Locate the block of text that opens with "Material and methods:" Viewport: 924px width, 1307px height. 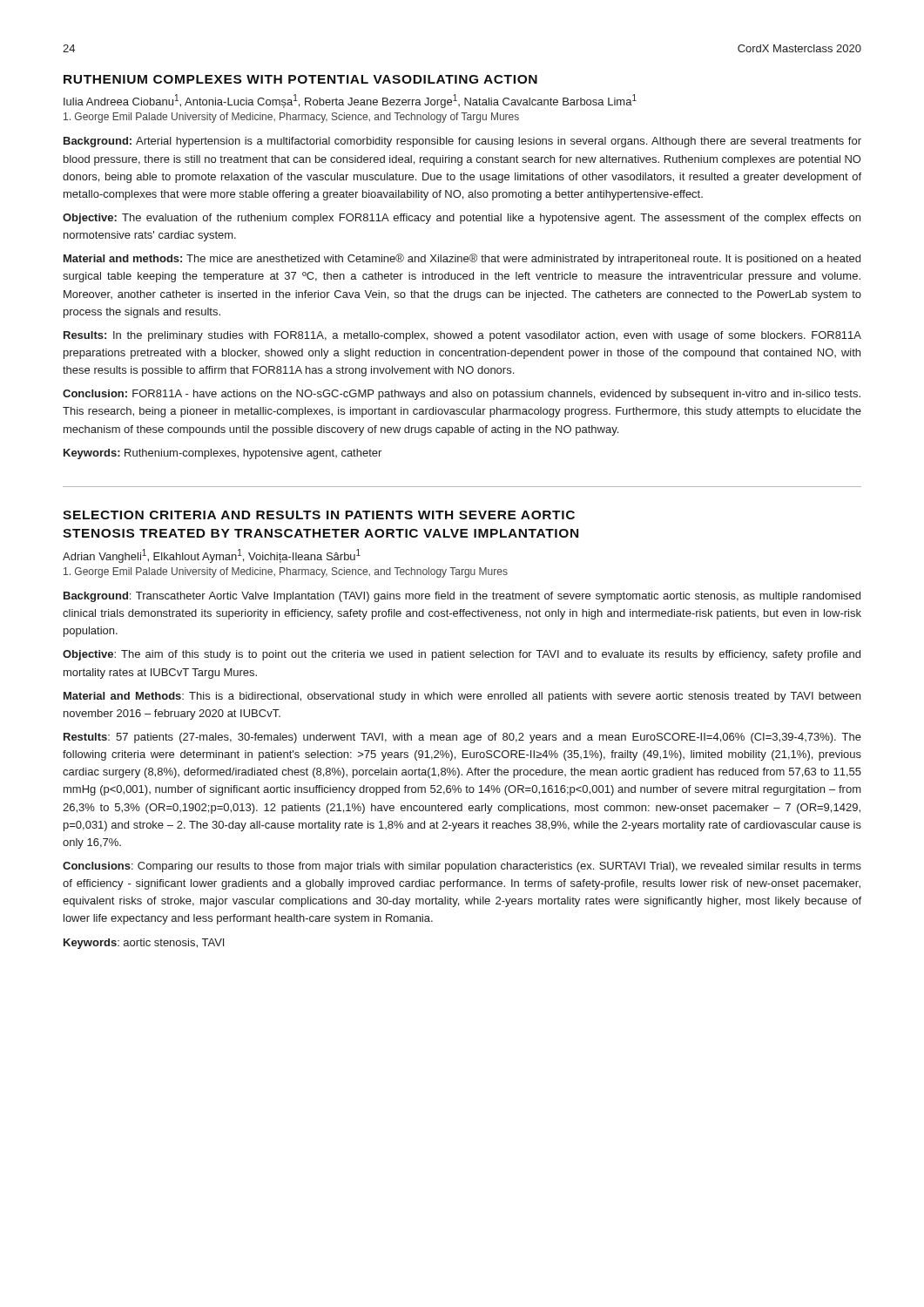462,285
